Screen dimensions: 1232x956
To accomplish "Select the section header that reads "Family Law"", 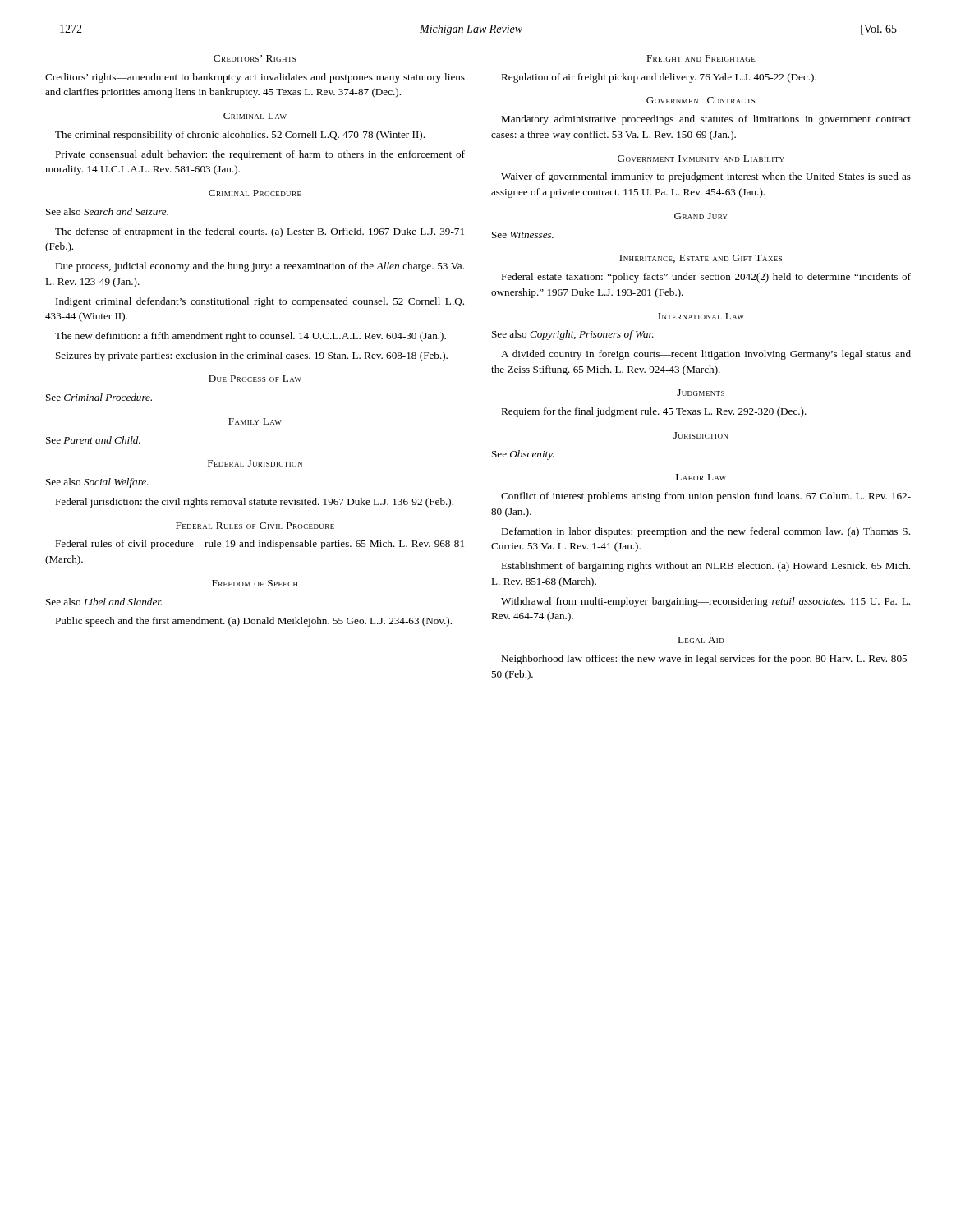I will [255, 421].
